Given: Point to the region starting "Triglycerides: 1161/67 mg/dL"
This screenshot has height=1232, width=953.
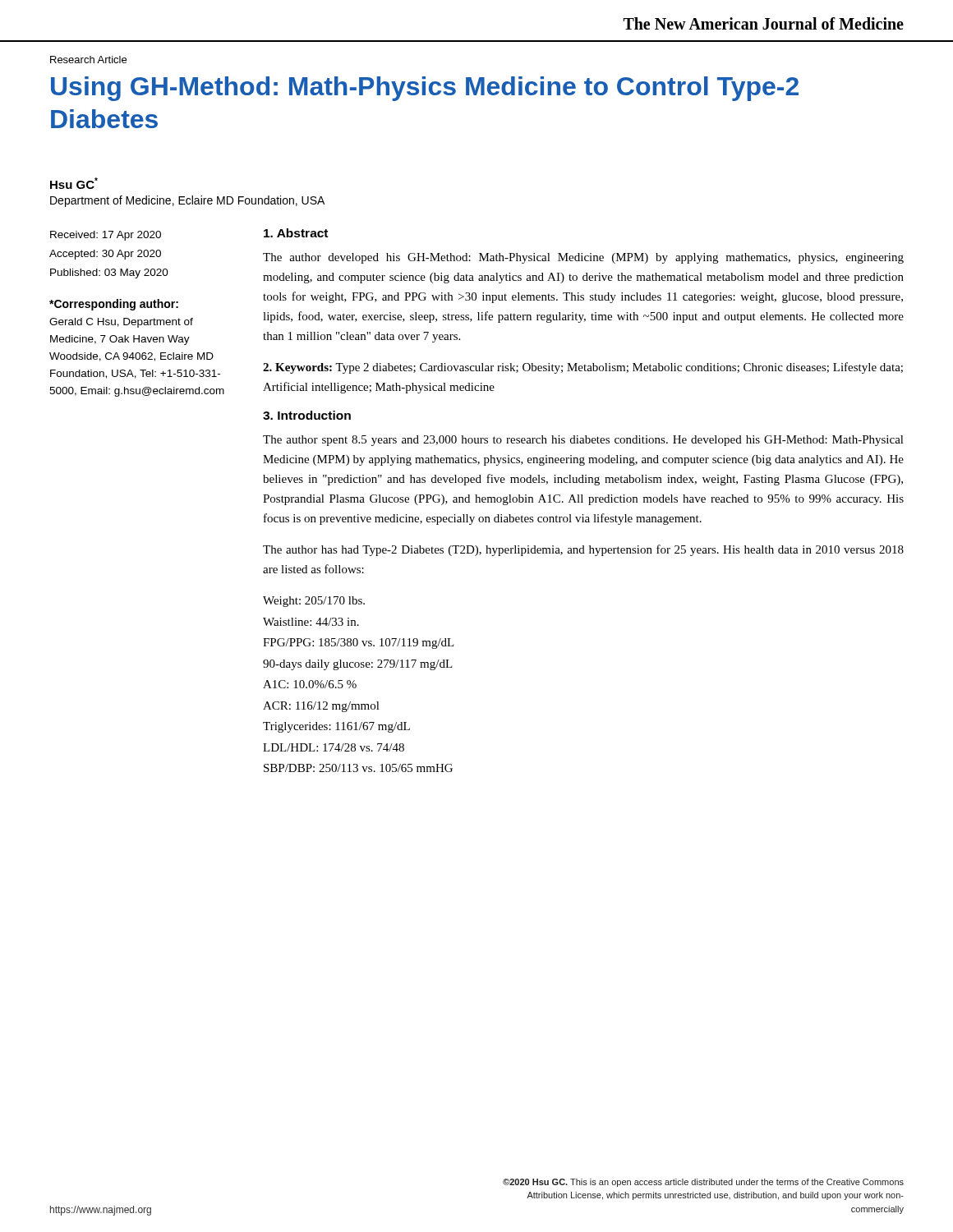Looking at the screenshot, I should pyautogui.click(x=337, y=726).
